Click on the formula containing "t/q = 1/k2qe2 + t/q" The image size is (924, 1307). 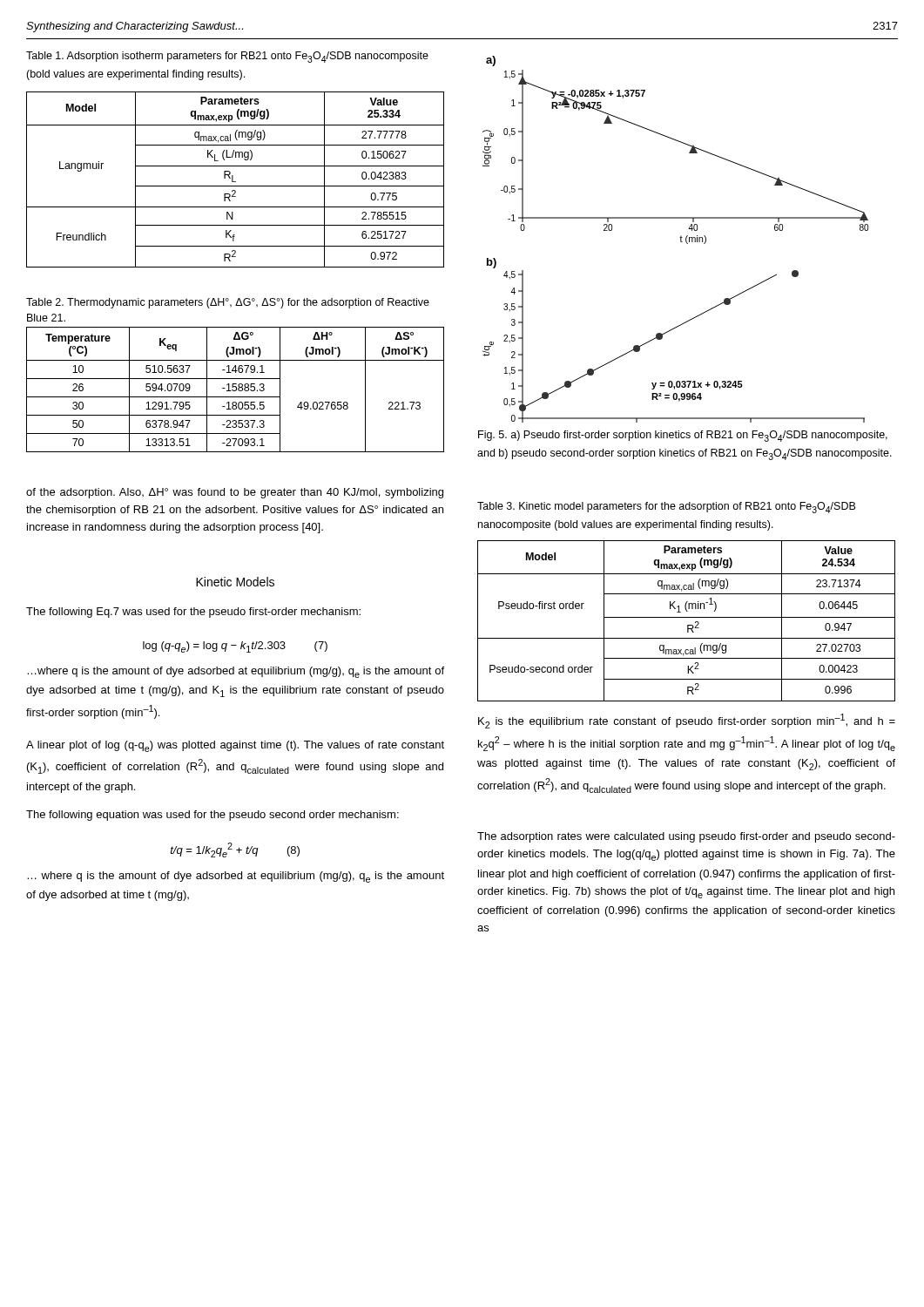[x=235, y=850]
